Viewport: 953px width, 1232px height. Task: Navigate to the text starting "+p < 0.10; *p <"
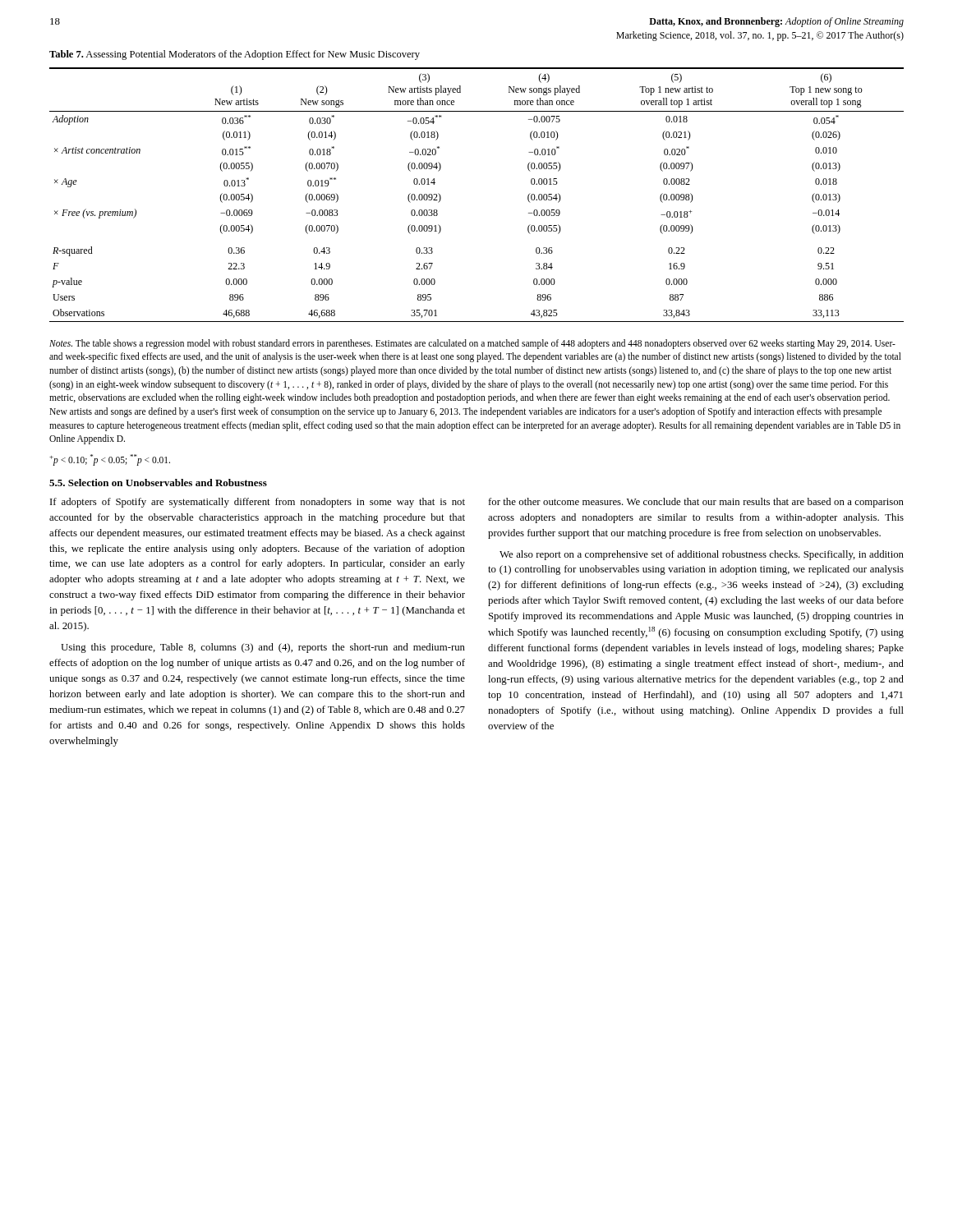[x=110, y=458]
